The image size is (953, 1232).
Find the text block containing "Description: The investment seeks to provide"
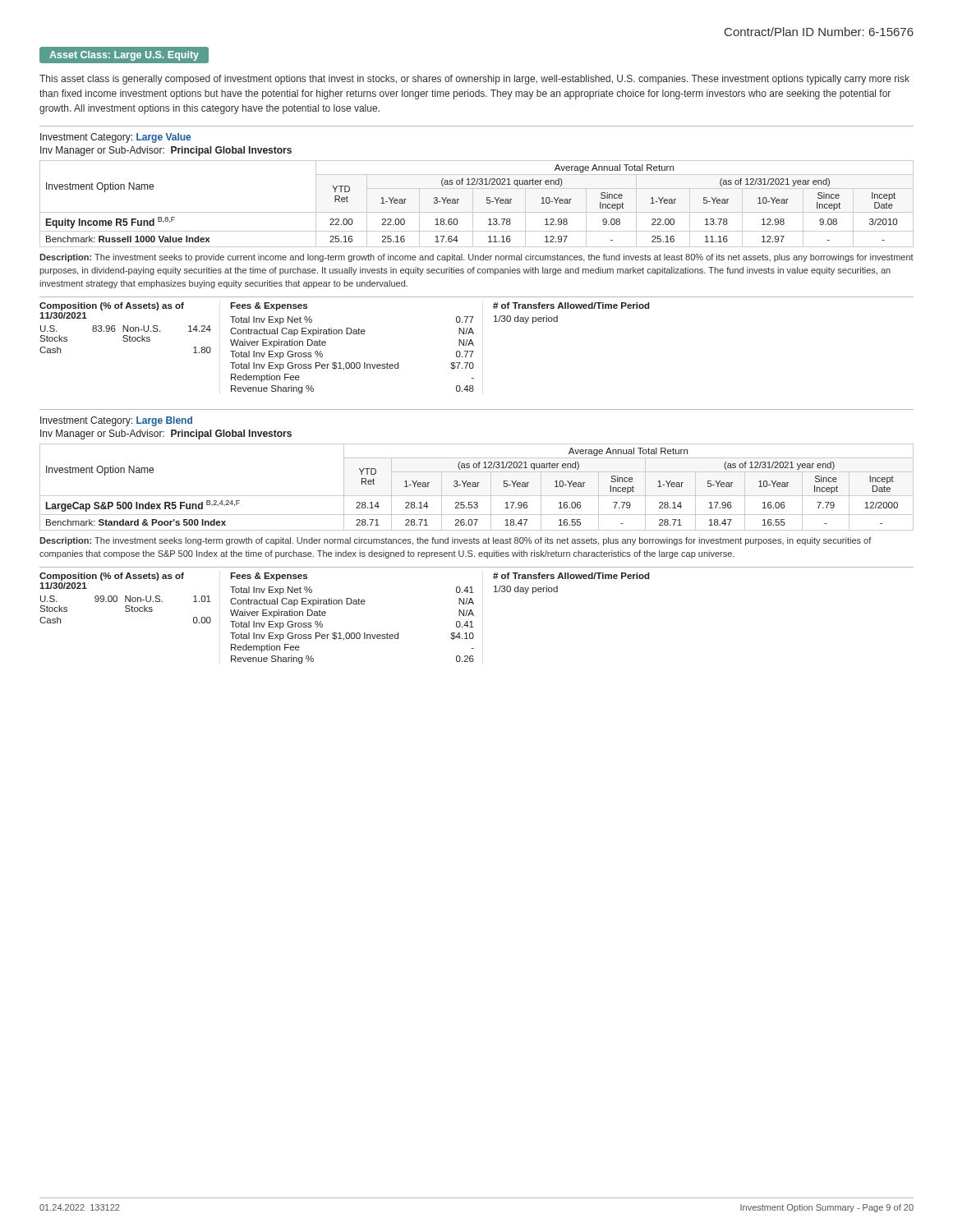pyautogui.click(x=476, y=270)
